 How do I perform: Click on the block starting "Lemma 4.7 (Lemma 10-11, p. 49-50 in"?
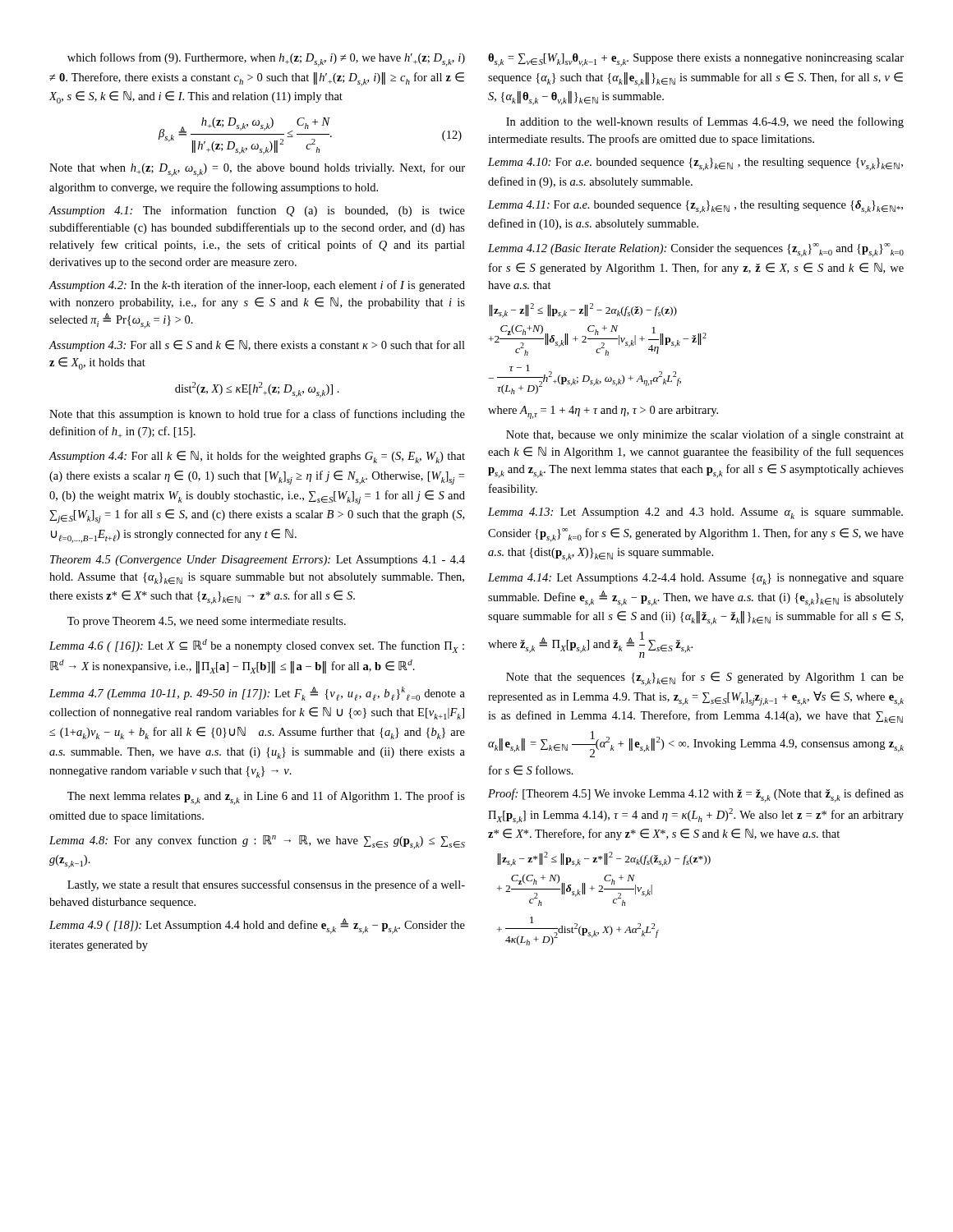click(257, 733)
